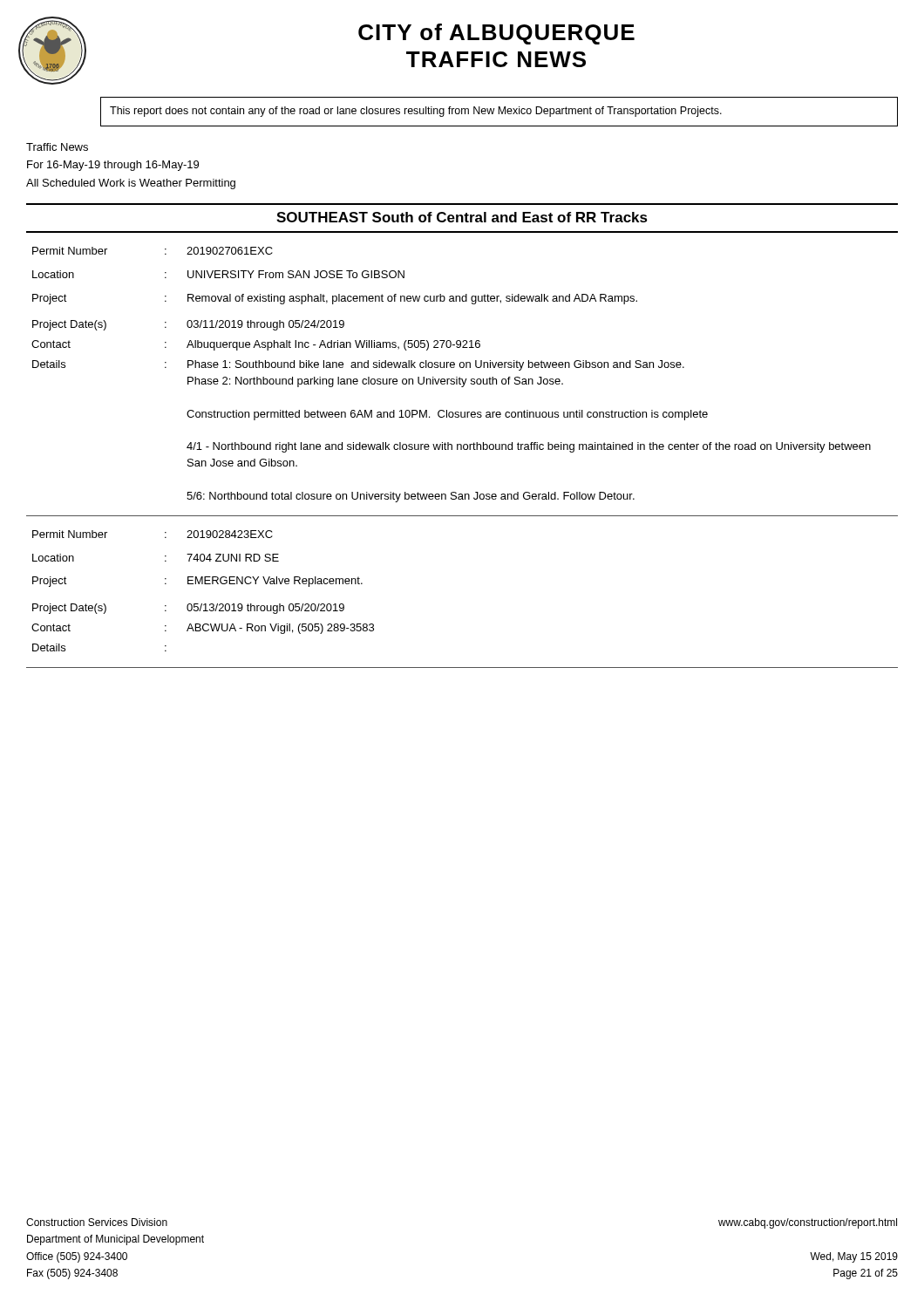Screen dimensions: 1308x924
Task: Locate the passage starting "Traffic News For 16-May-19 through 16-May-19 All Scheduled"
Action: pos(131,165)
